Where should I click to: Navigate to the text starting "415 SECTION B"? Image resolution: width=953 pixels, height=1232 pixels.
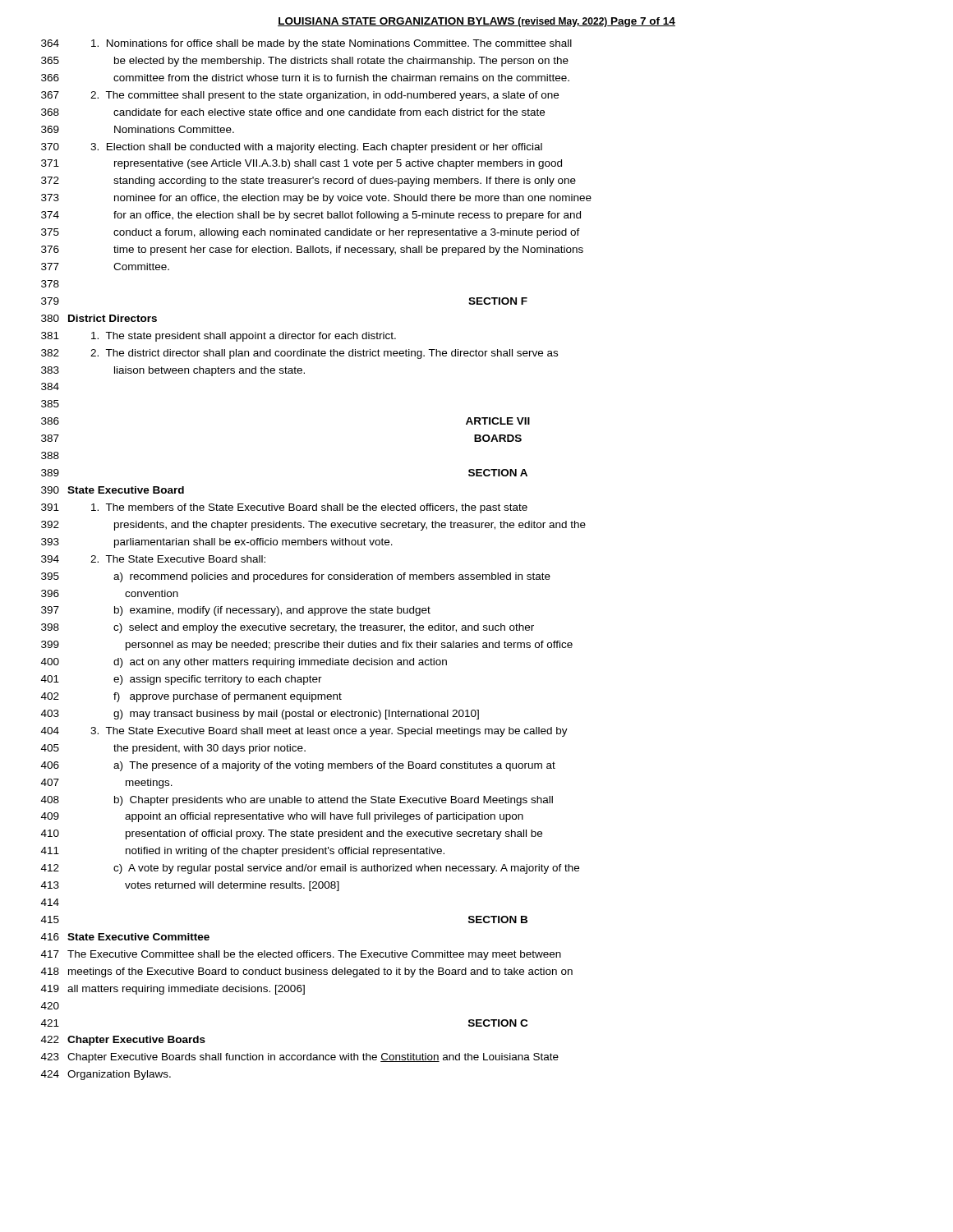point(476,920)
